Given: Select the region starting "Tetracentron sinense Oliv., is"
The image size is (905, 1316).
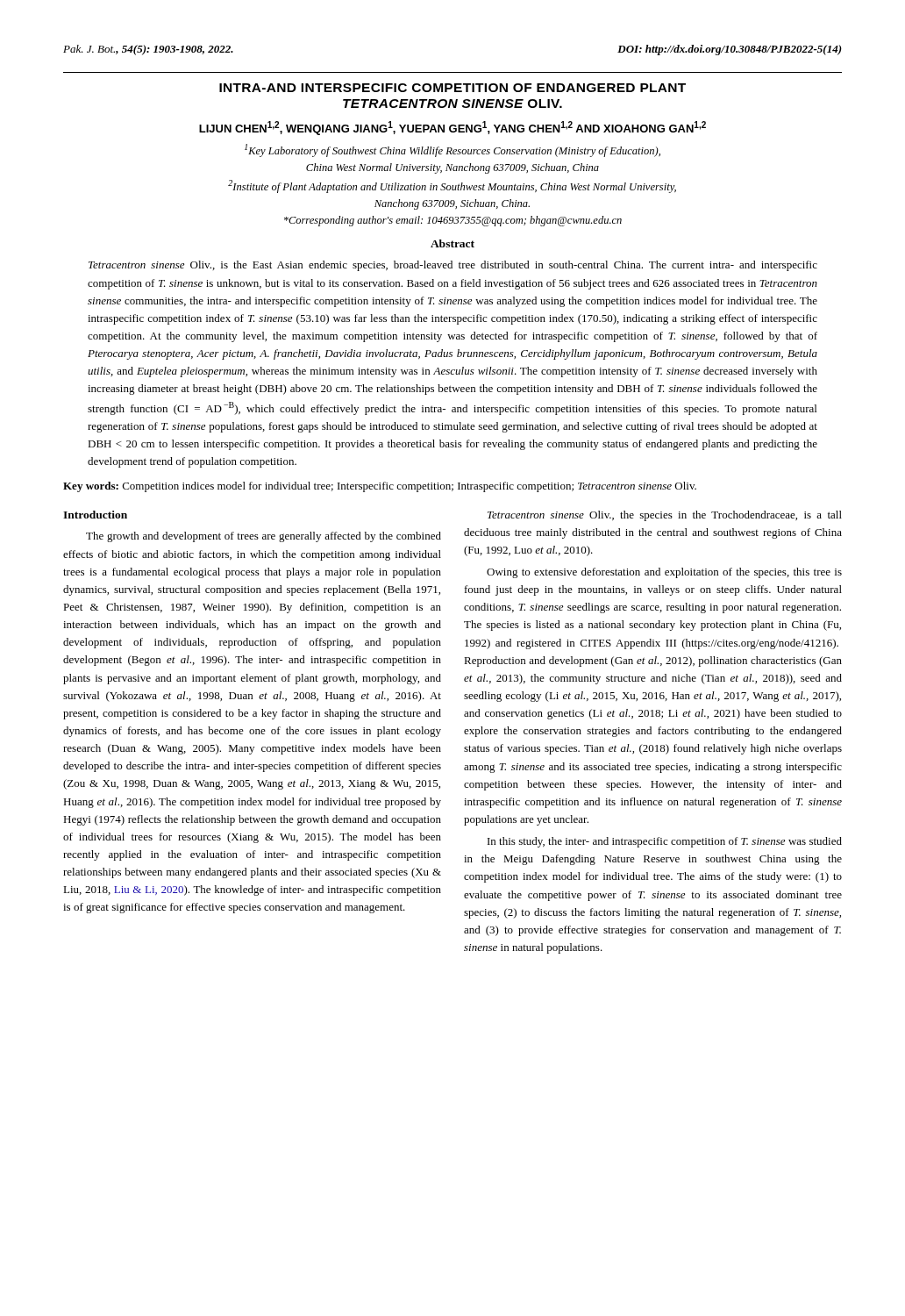Looking at the screenshot, I should (x=452, y=363).
